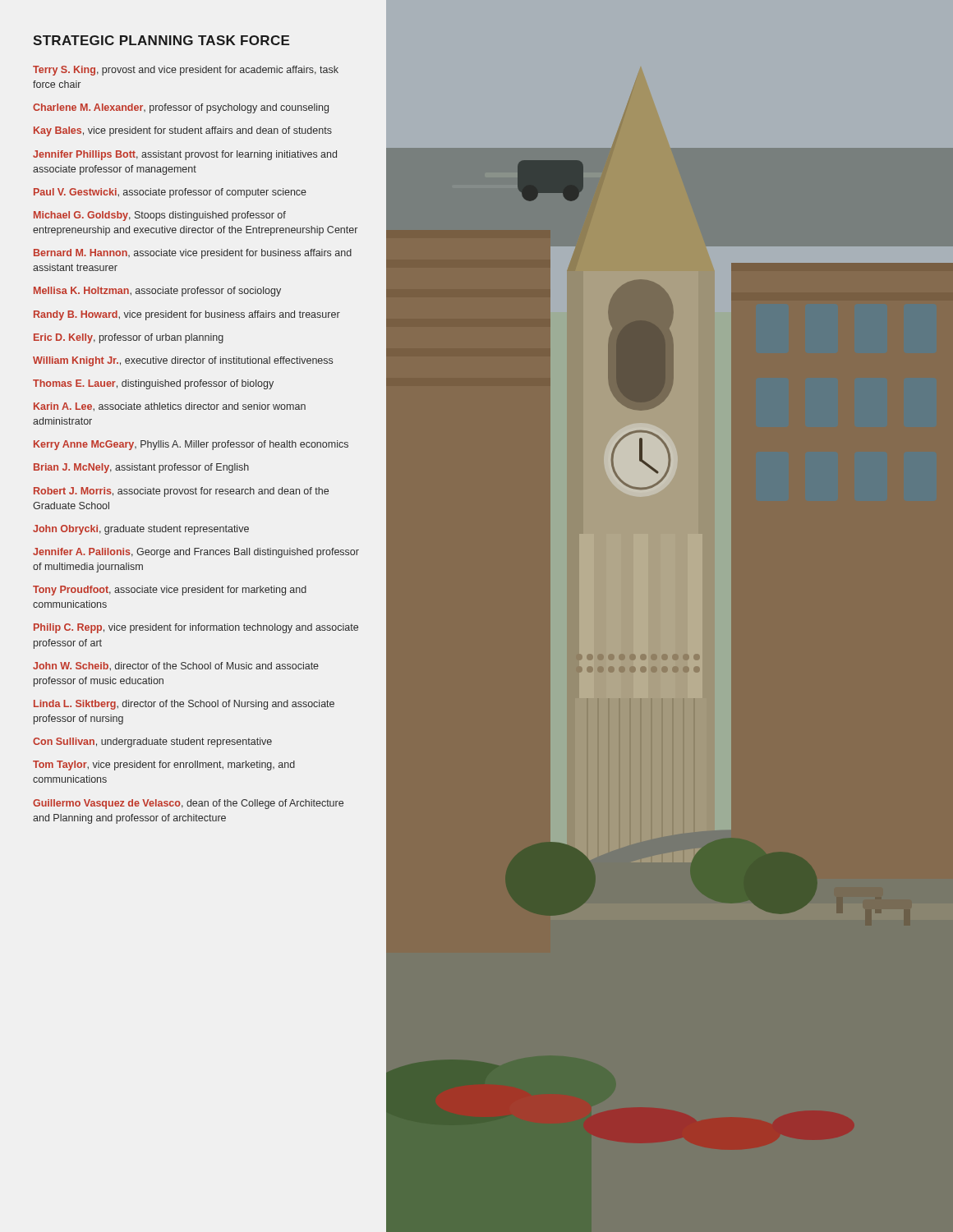Image resolution: width=953 pixels, height=1232 pixels.
Task: Click the photo
Action: (670, 616)
